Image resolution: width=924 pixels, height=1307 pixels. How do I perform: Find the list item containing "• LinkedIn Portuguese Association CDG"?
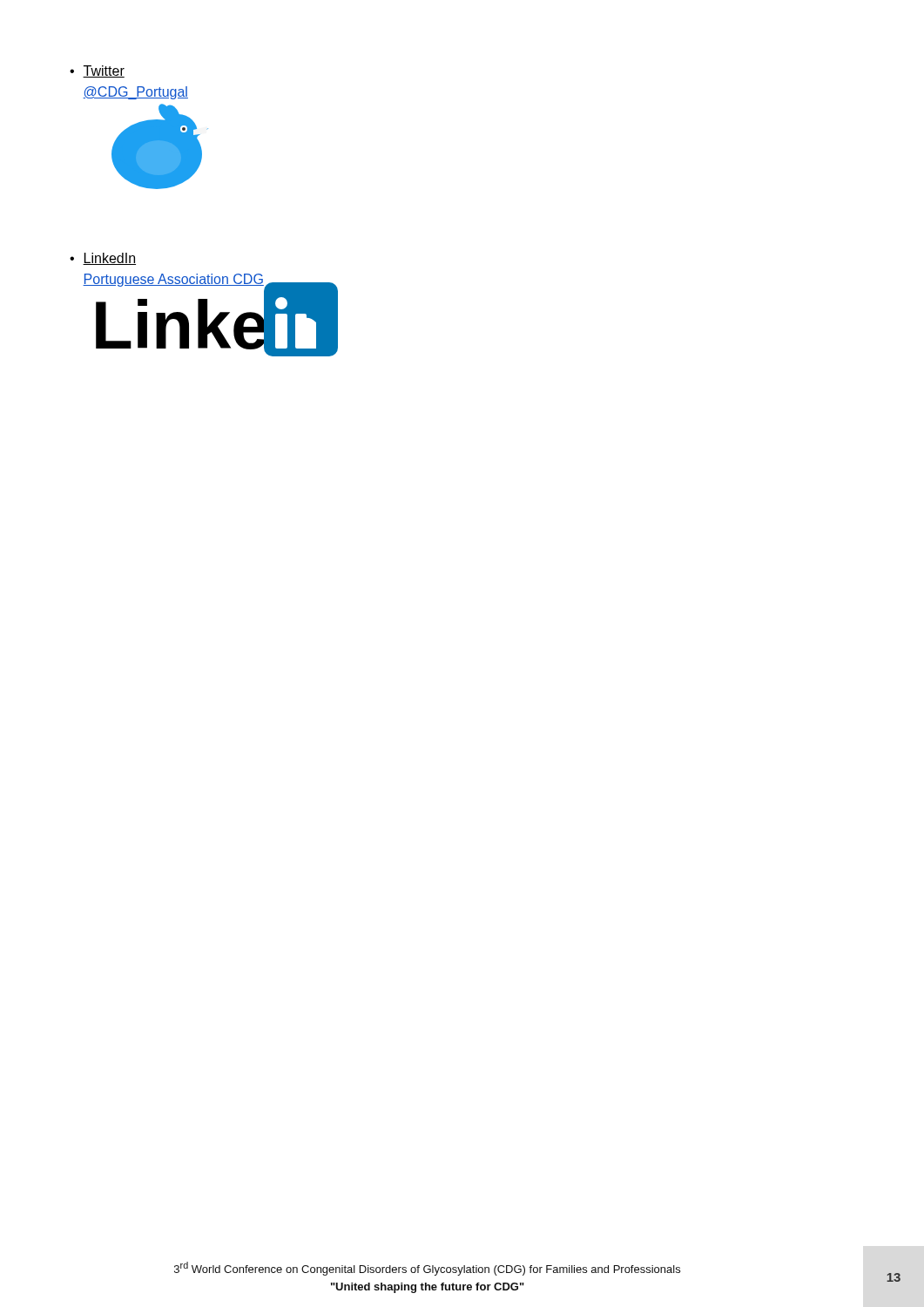(x=167, y=269)
